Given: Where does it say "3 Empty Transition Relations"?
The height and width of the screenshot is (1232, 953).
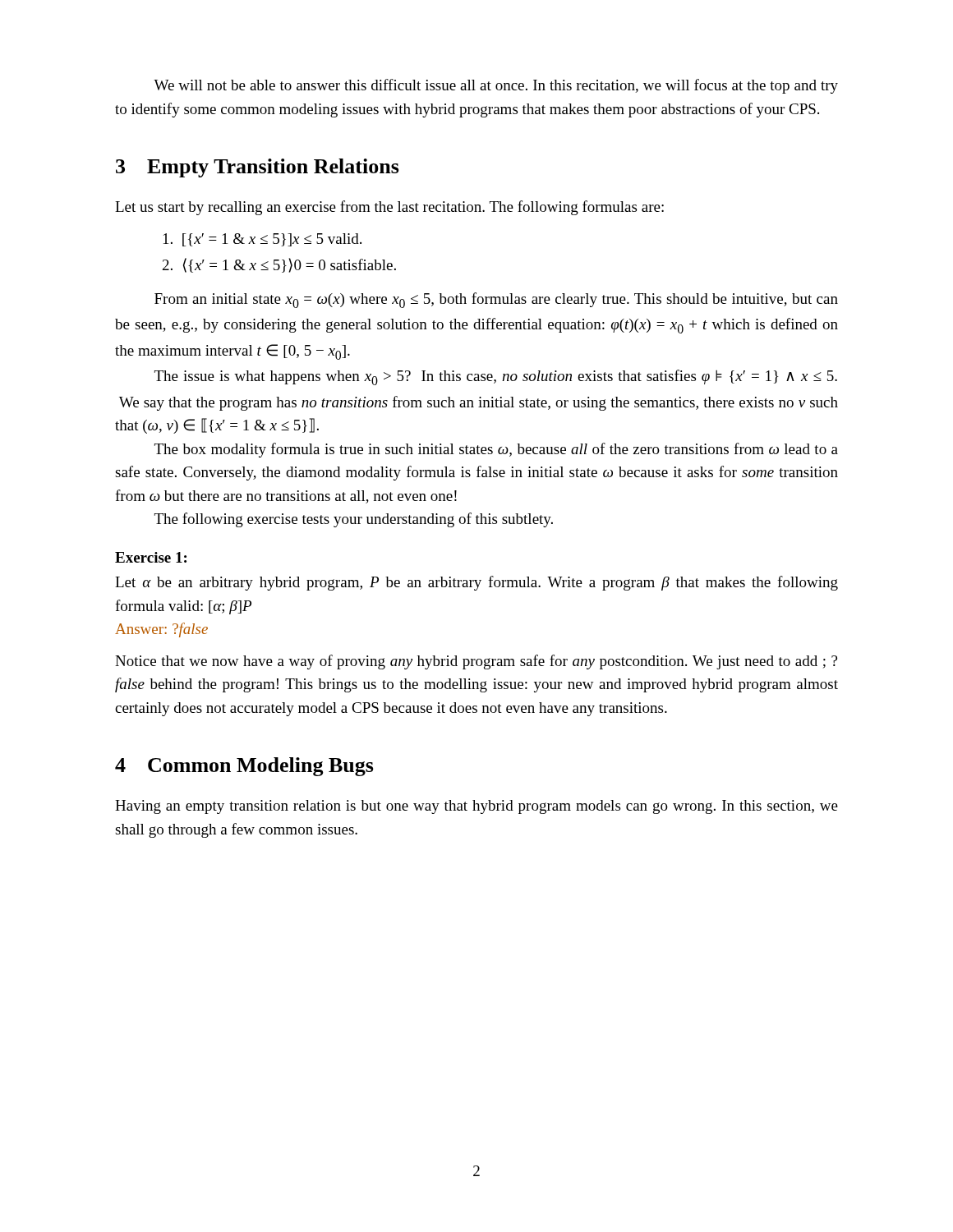Looking at the screenshot, I should coord(257,166).
